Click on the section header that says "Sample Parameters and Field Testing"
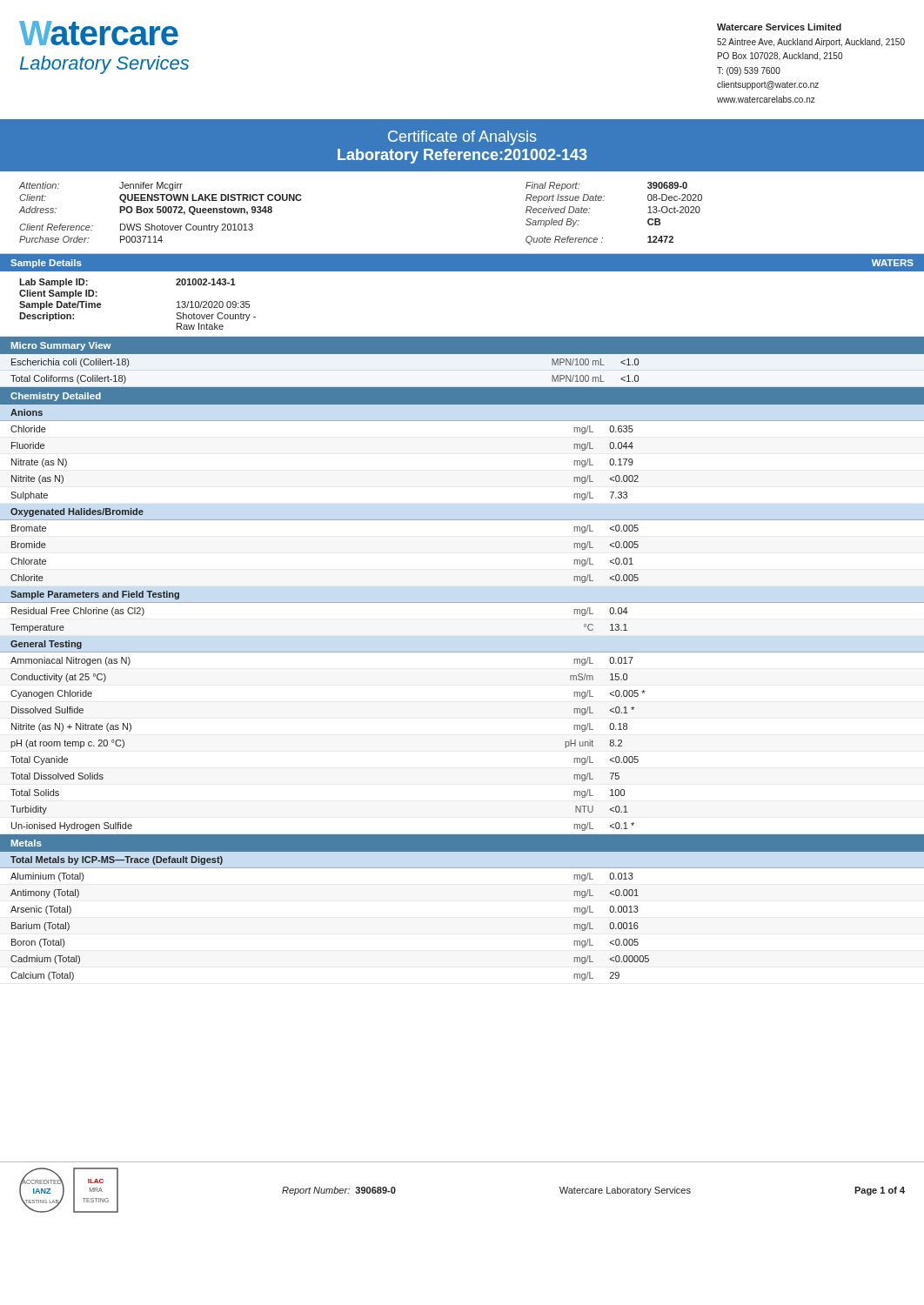 click(x=95, y=594)
